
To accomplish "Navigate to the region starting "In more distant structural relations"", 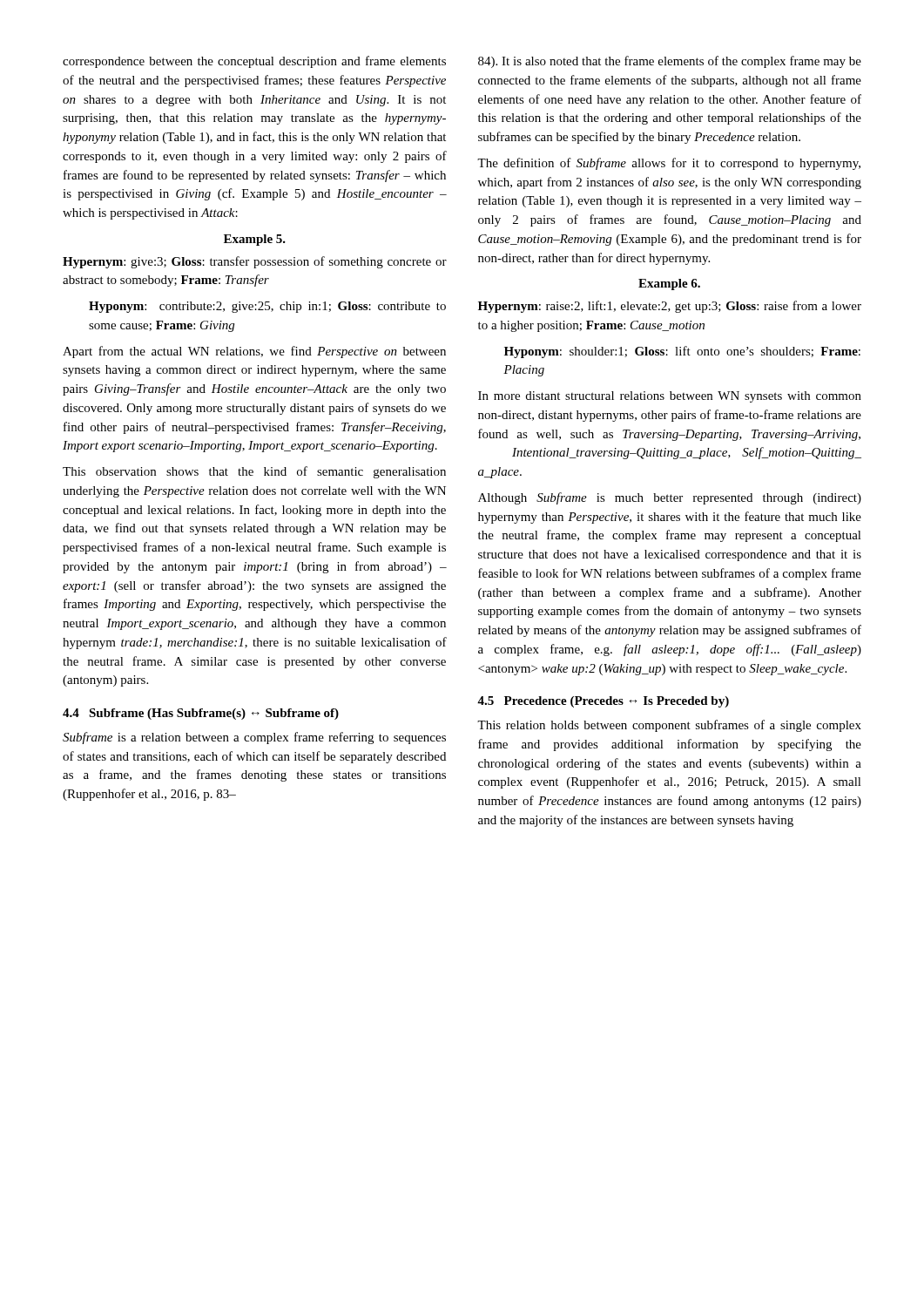I will tap(669, 532).
